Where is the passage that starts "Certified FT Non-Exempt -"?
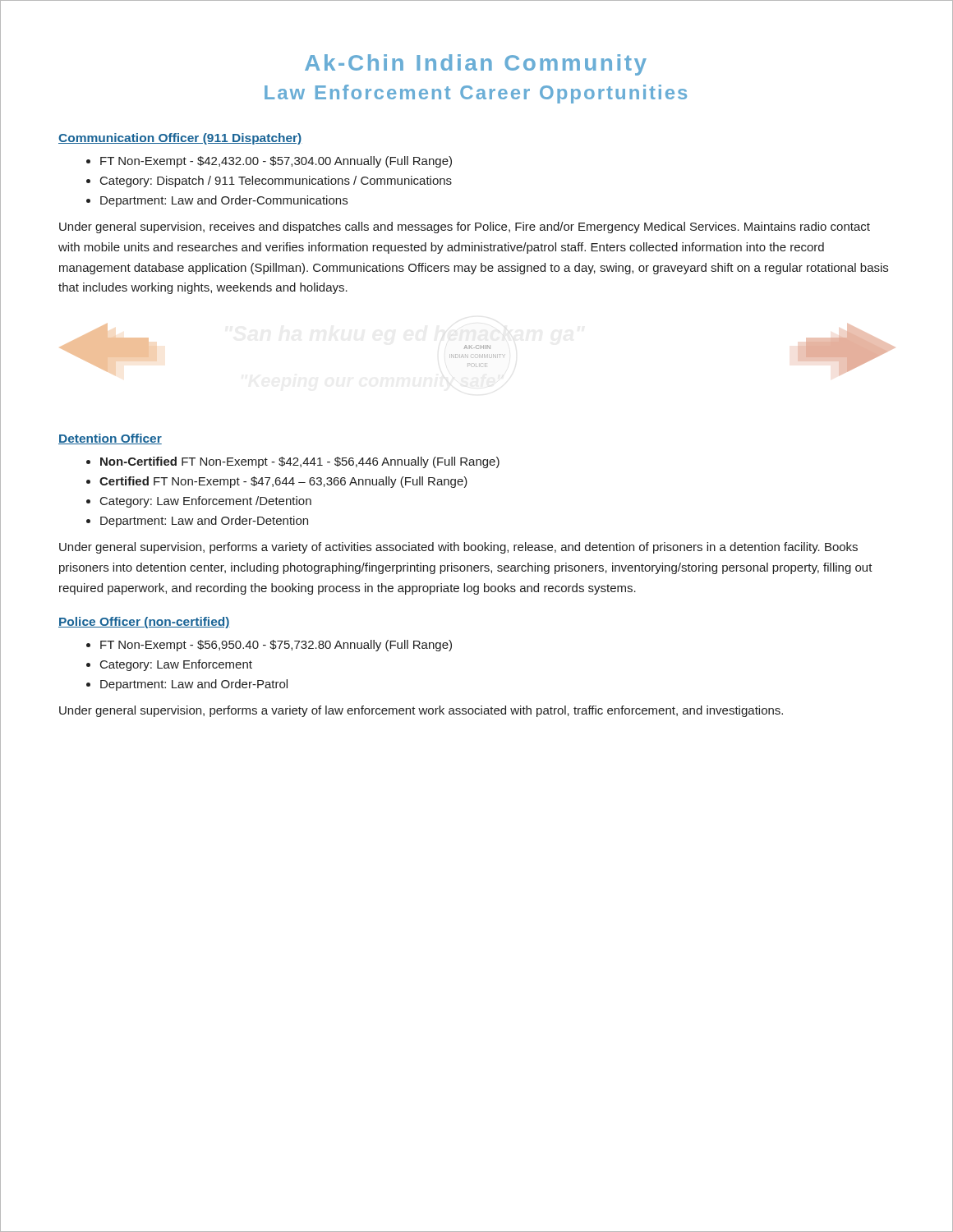953x1232 pixels. click(x=284, y=481)
